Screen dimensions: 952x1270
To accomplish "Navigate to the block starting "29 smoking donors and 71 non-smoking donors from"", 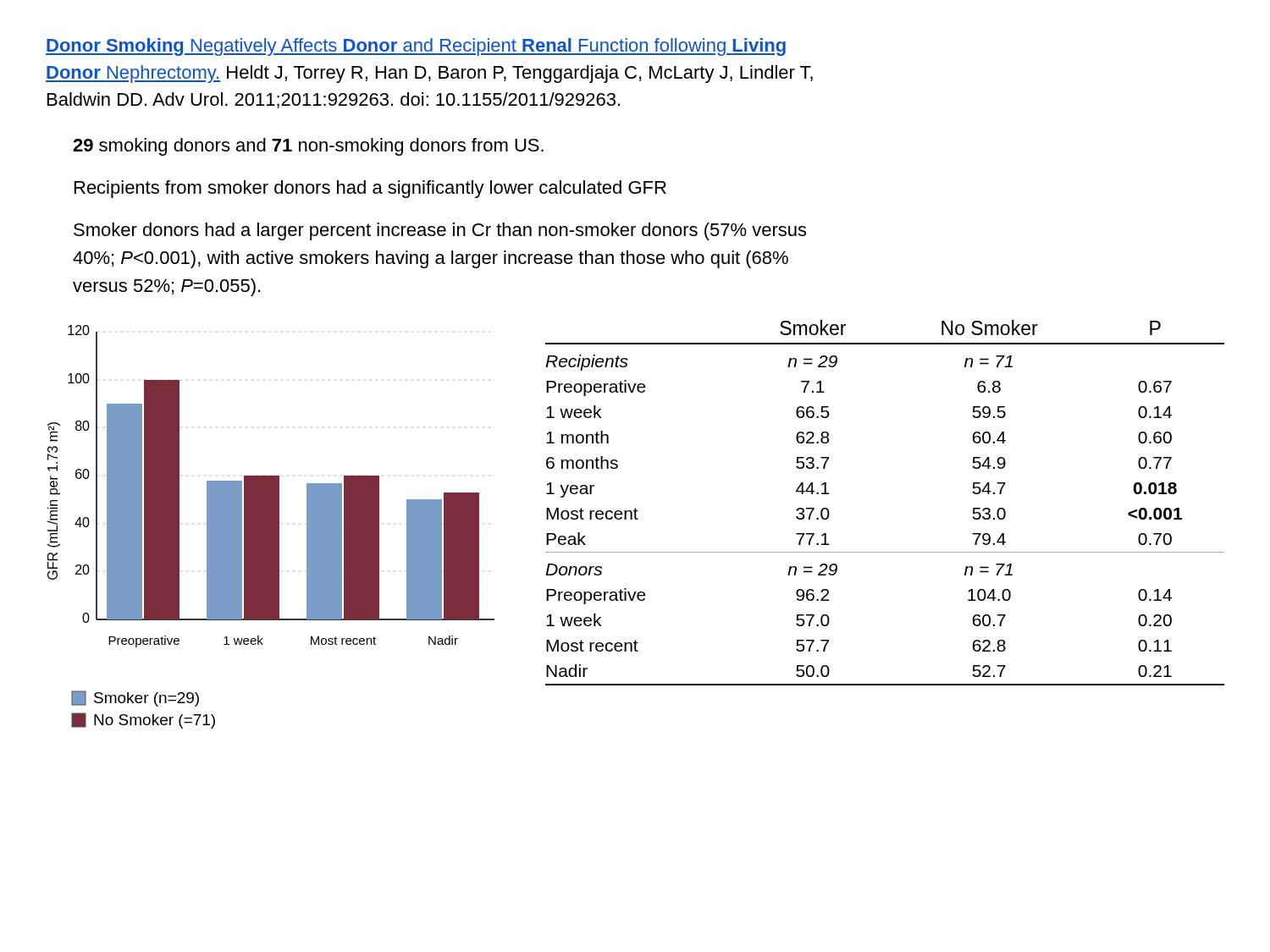I will (309, 145).
